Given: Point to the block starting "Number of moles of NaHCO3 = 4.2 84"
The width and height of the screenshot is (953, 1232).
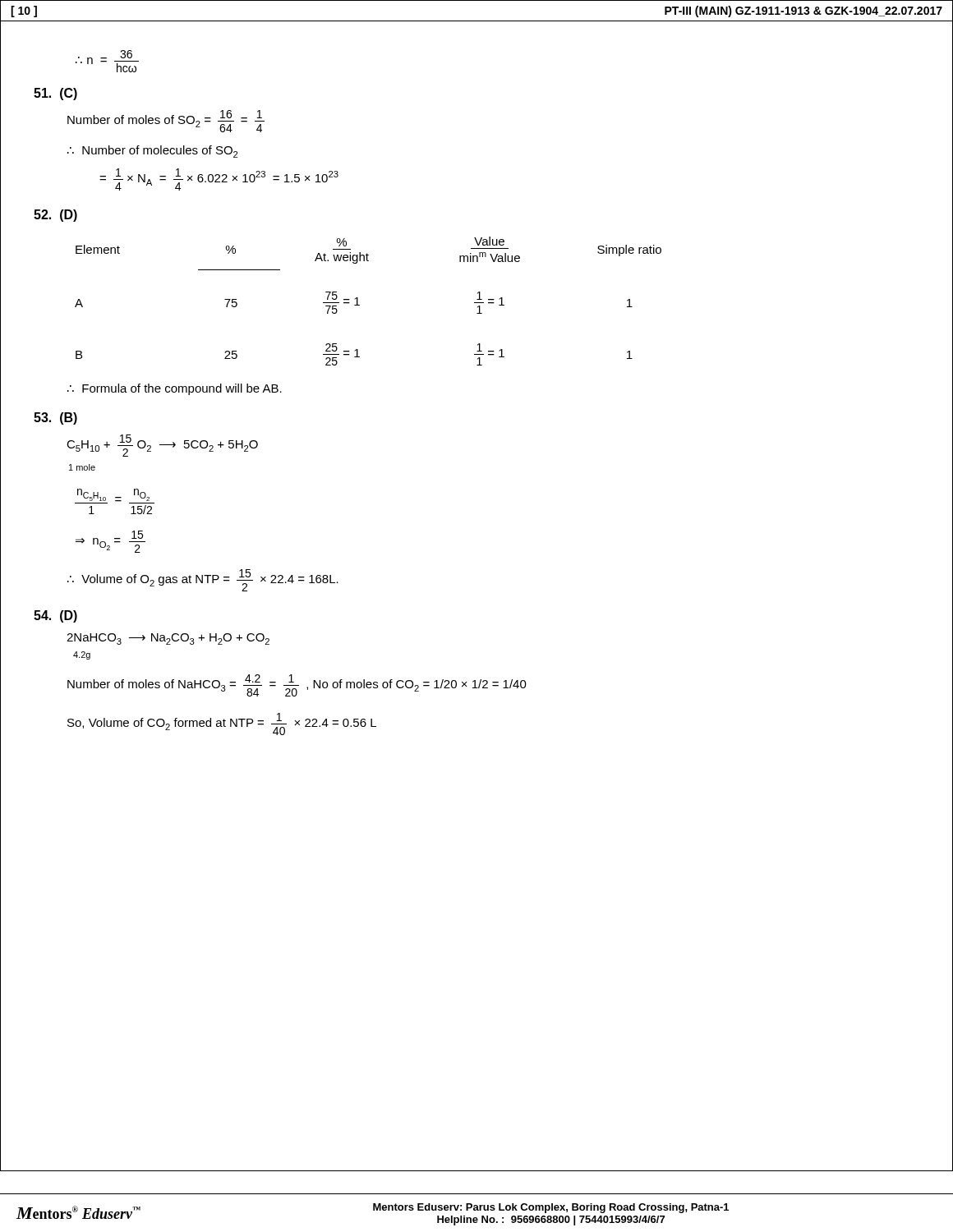Looking at the screenshot, I should point(296,685).
